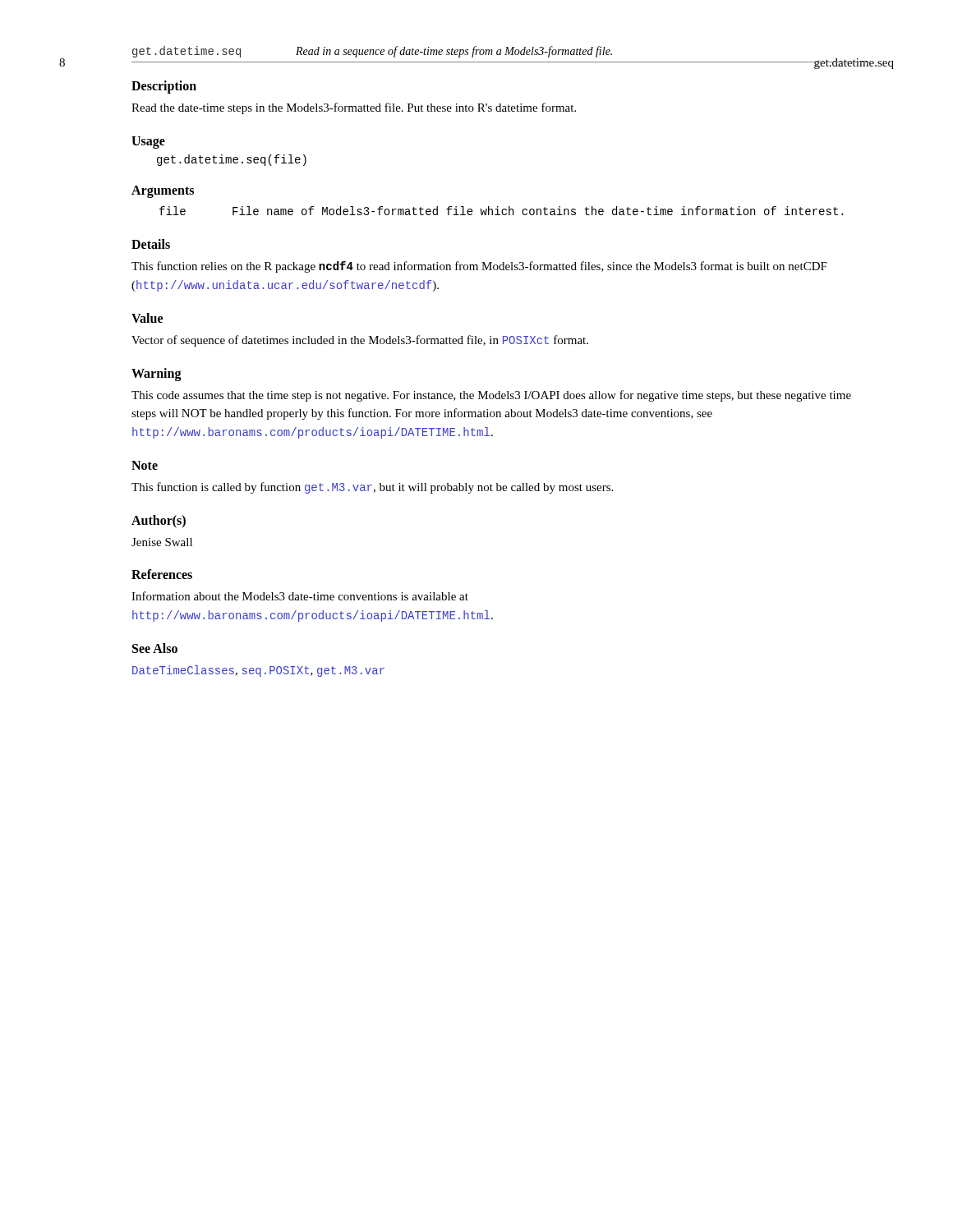Select the element starting "Information about the Models3"
The image size is (953, 1232).
coord(312,606)
